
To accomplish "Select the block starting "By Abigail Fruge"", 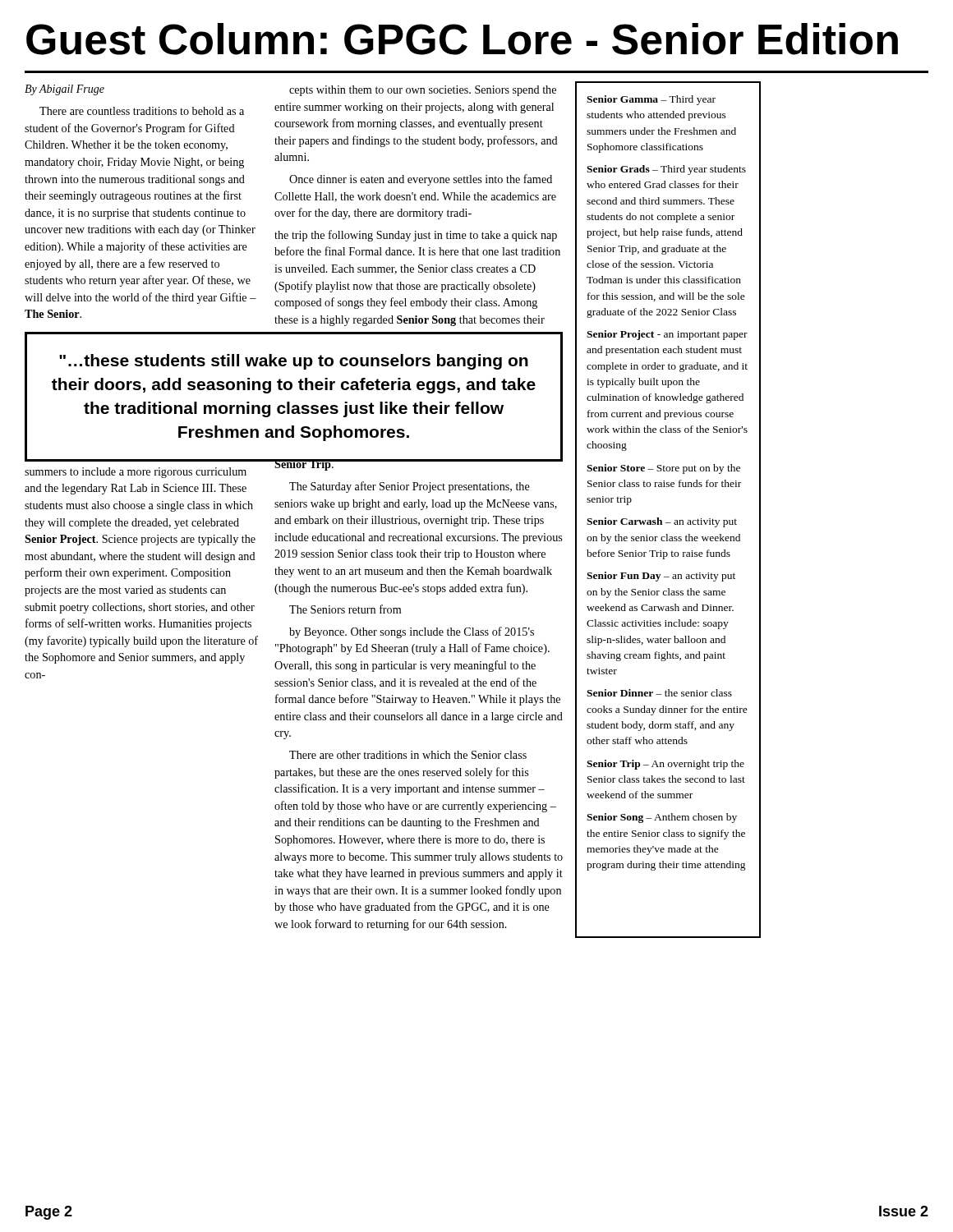I will (64, 89).
